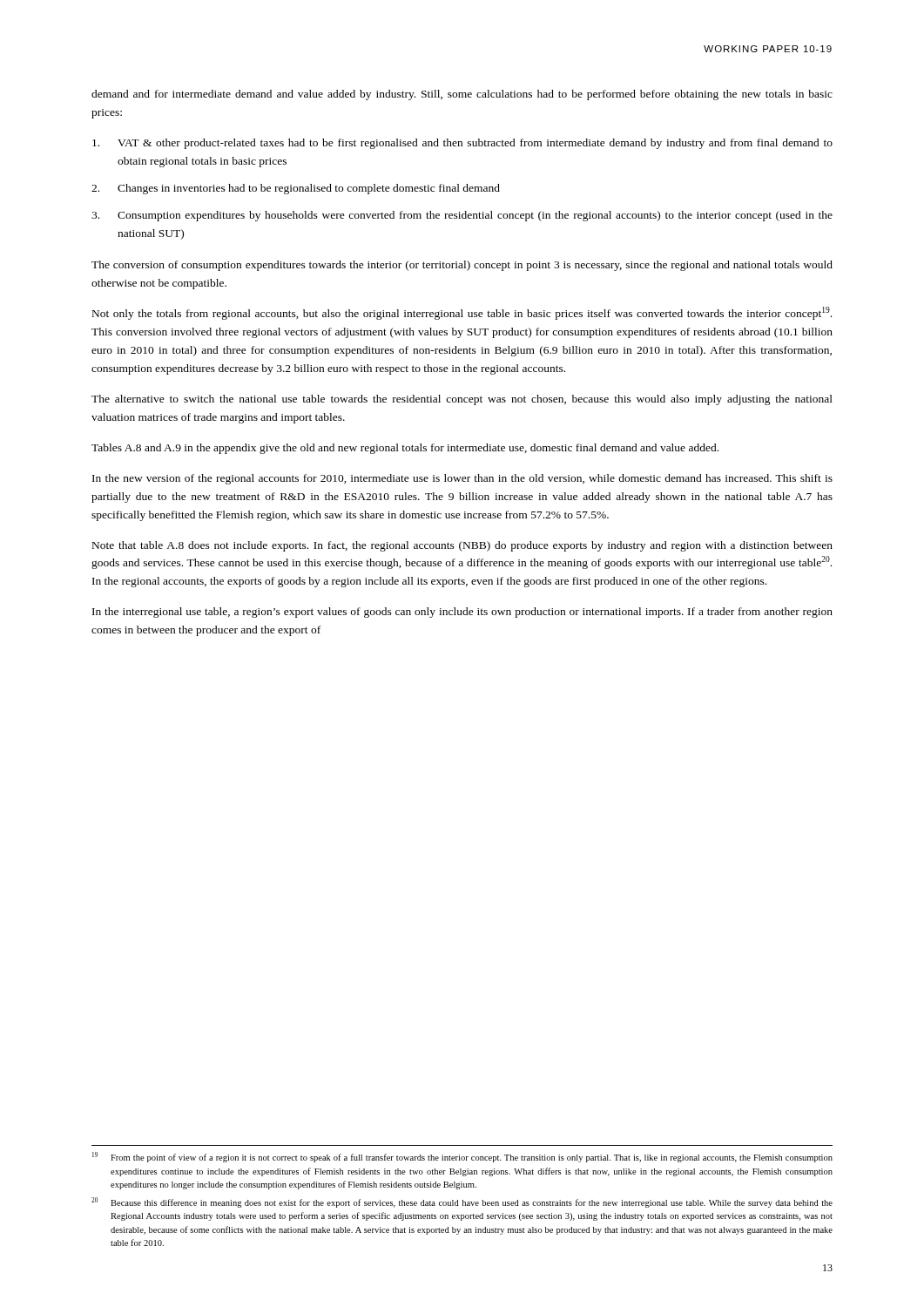Locate the block starting "In the interregional use table, a region’s"
The width and height of the screenshot is (924, 1307).
point(462,621)
